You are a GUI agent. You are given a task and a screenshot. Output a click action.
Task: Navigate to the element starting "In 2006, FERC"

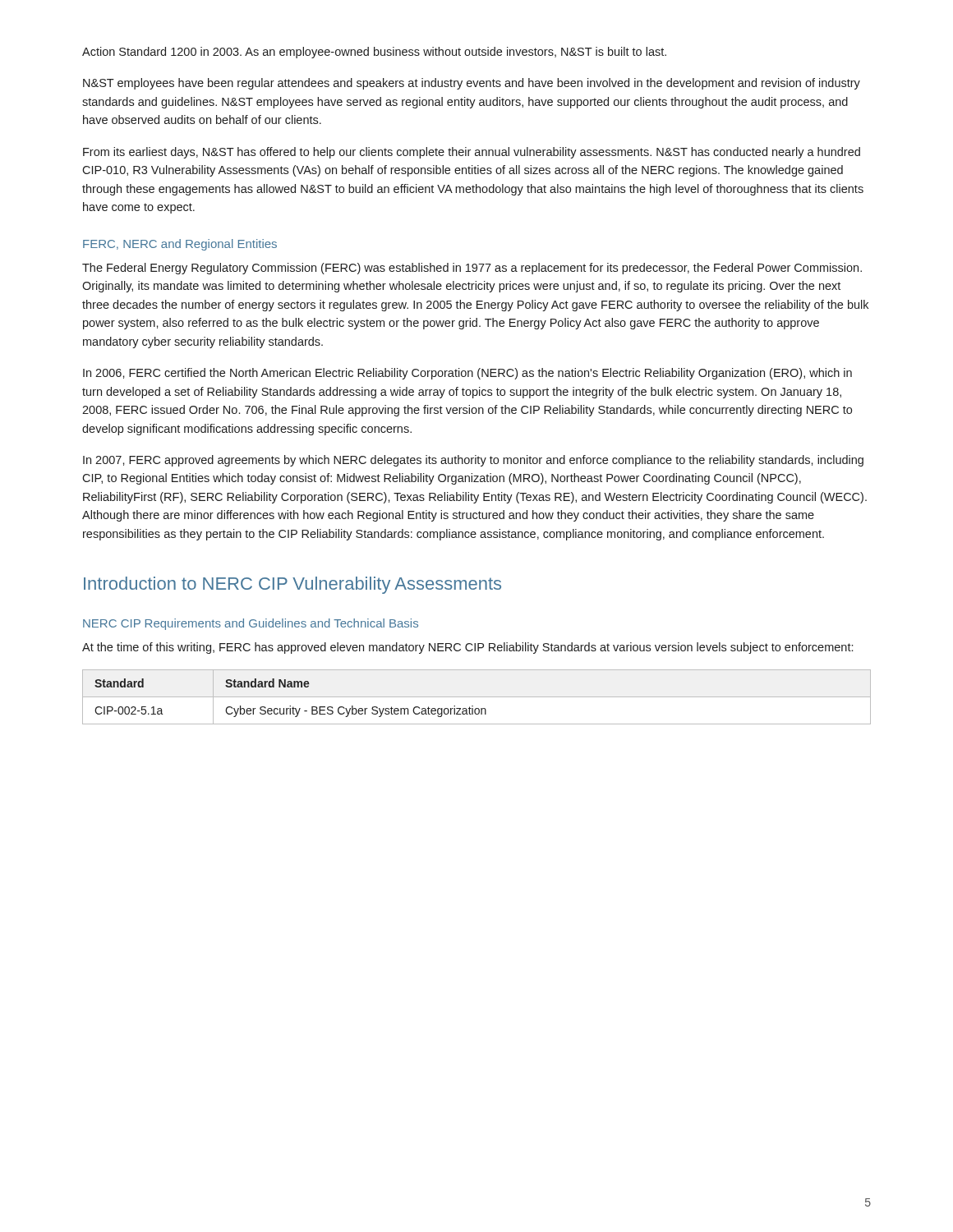coord(467,401)
